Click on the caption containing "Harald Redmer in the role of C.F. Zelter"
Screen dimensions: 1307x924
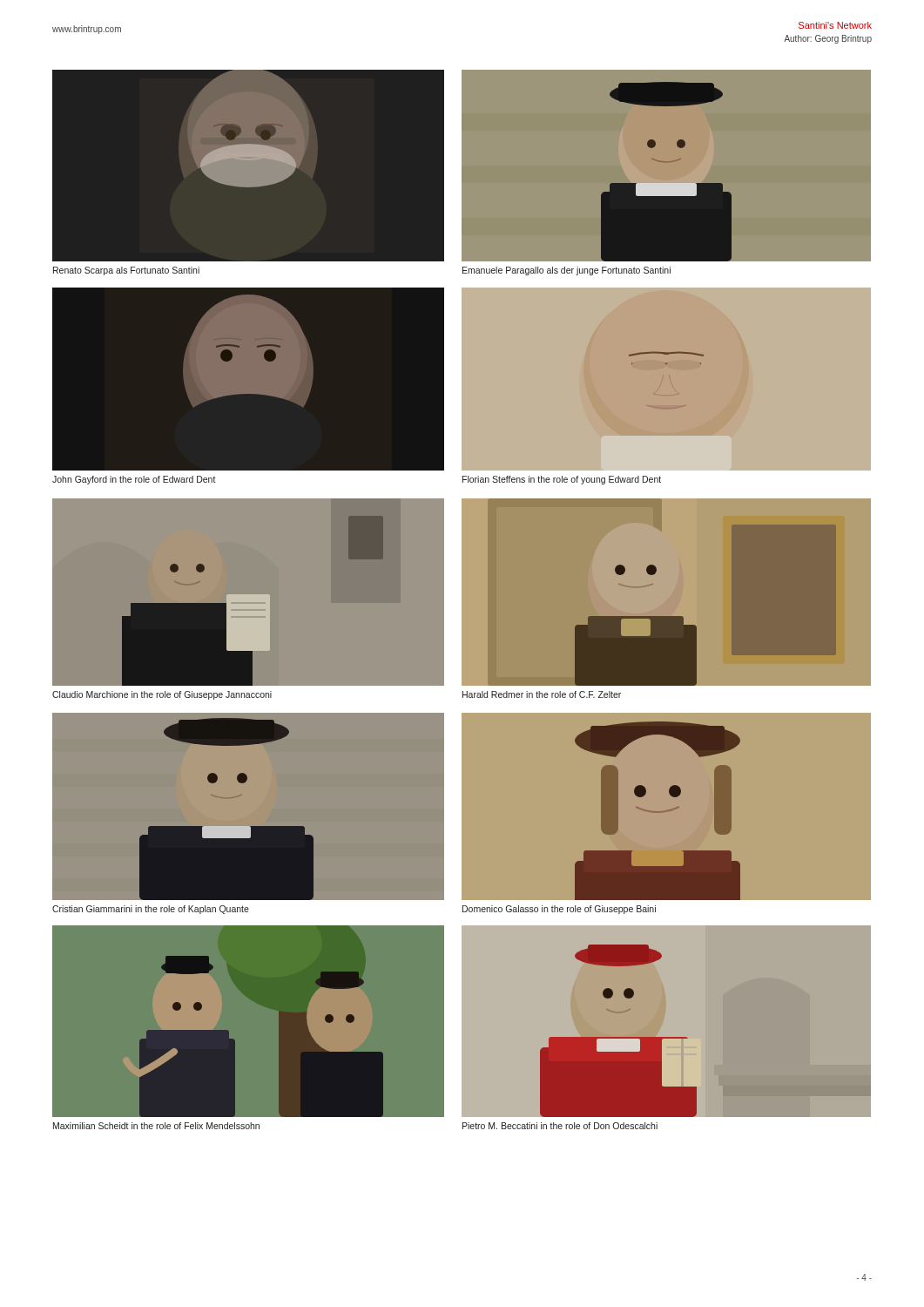541,694
